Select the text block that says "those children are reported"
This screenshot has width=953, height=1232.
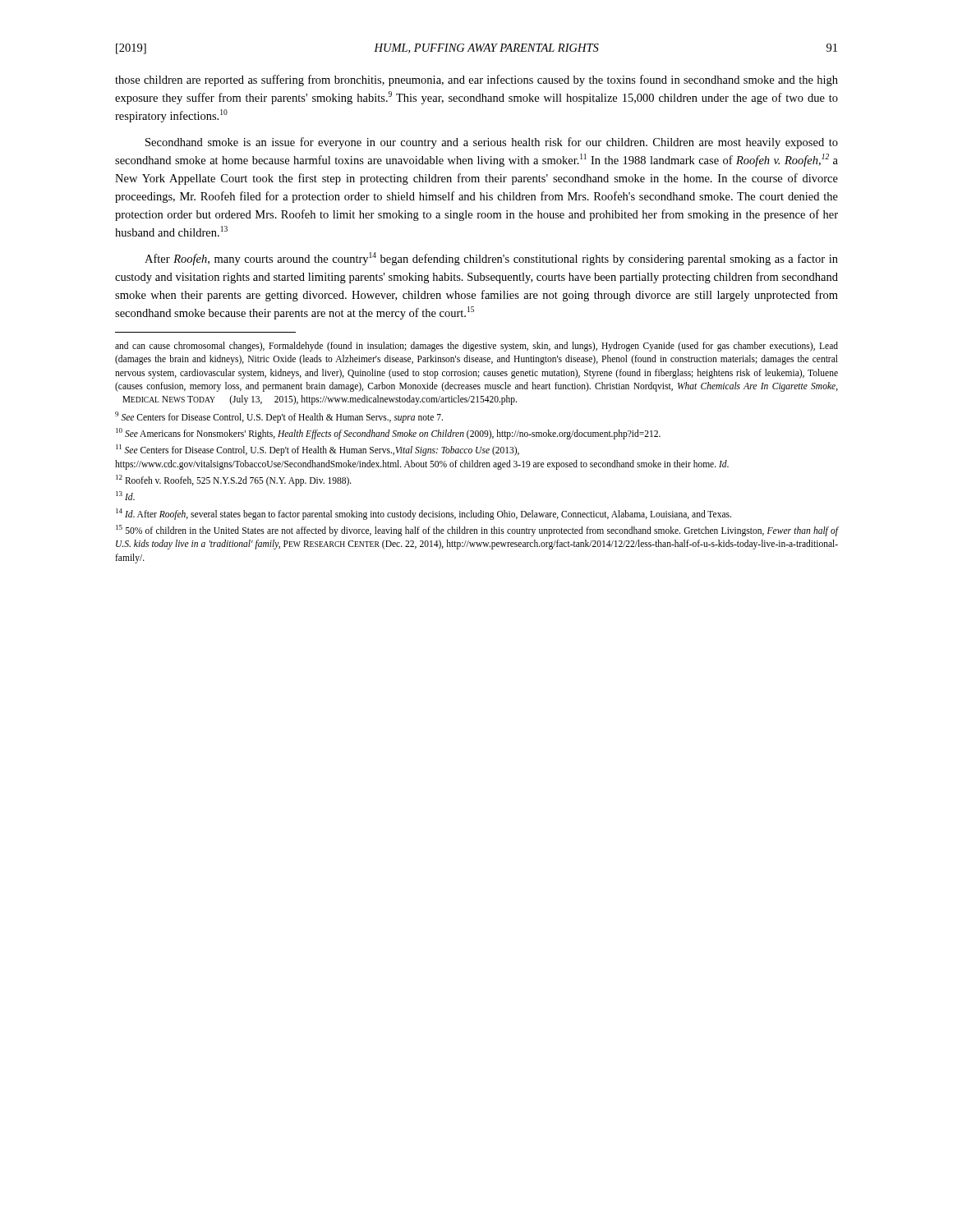click(476, 98)
